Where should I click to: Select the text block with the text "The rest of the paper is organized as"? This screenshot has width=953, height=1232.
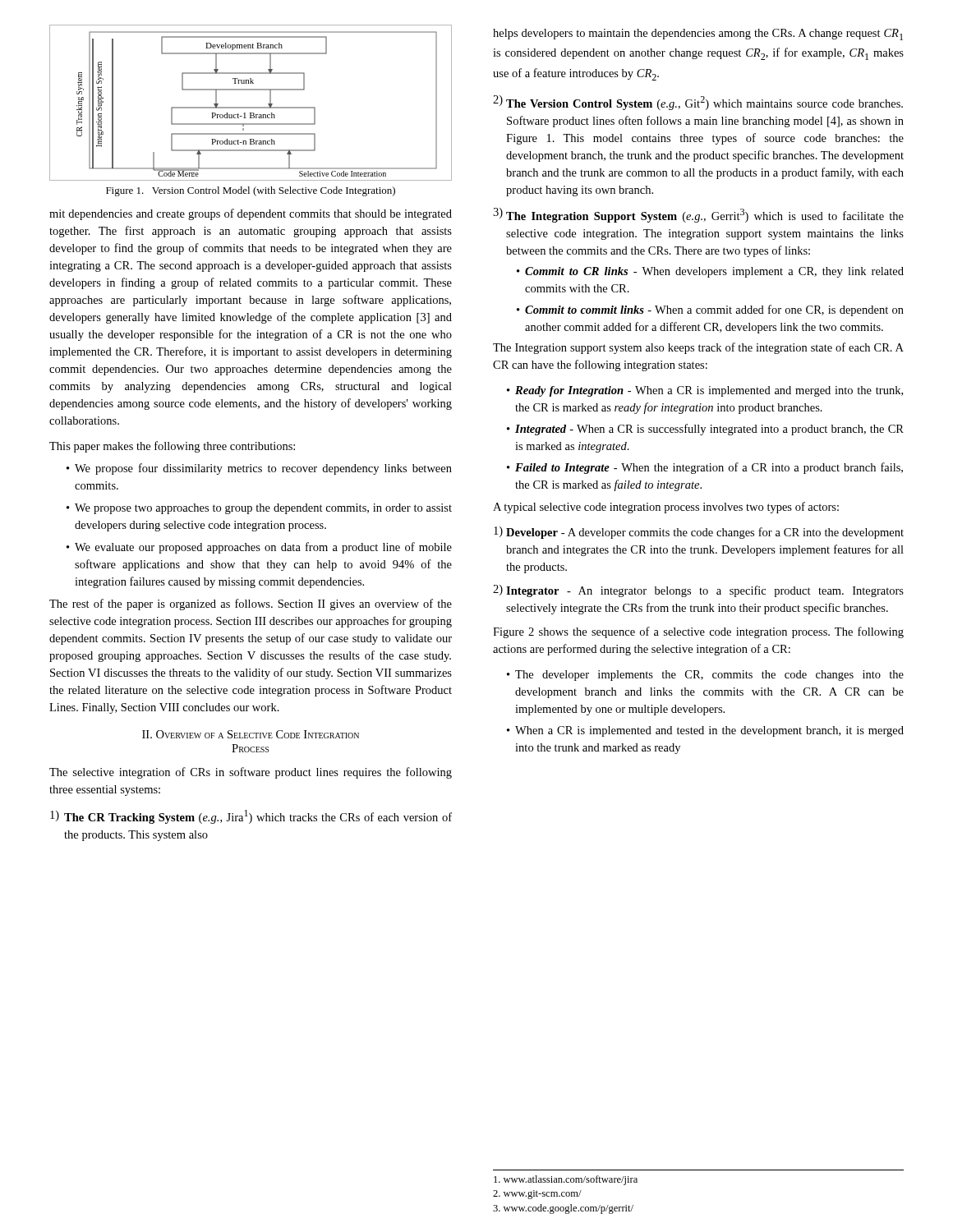[251, 656]
